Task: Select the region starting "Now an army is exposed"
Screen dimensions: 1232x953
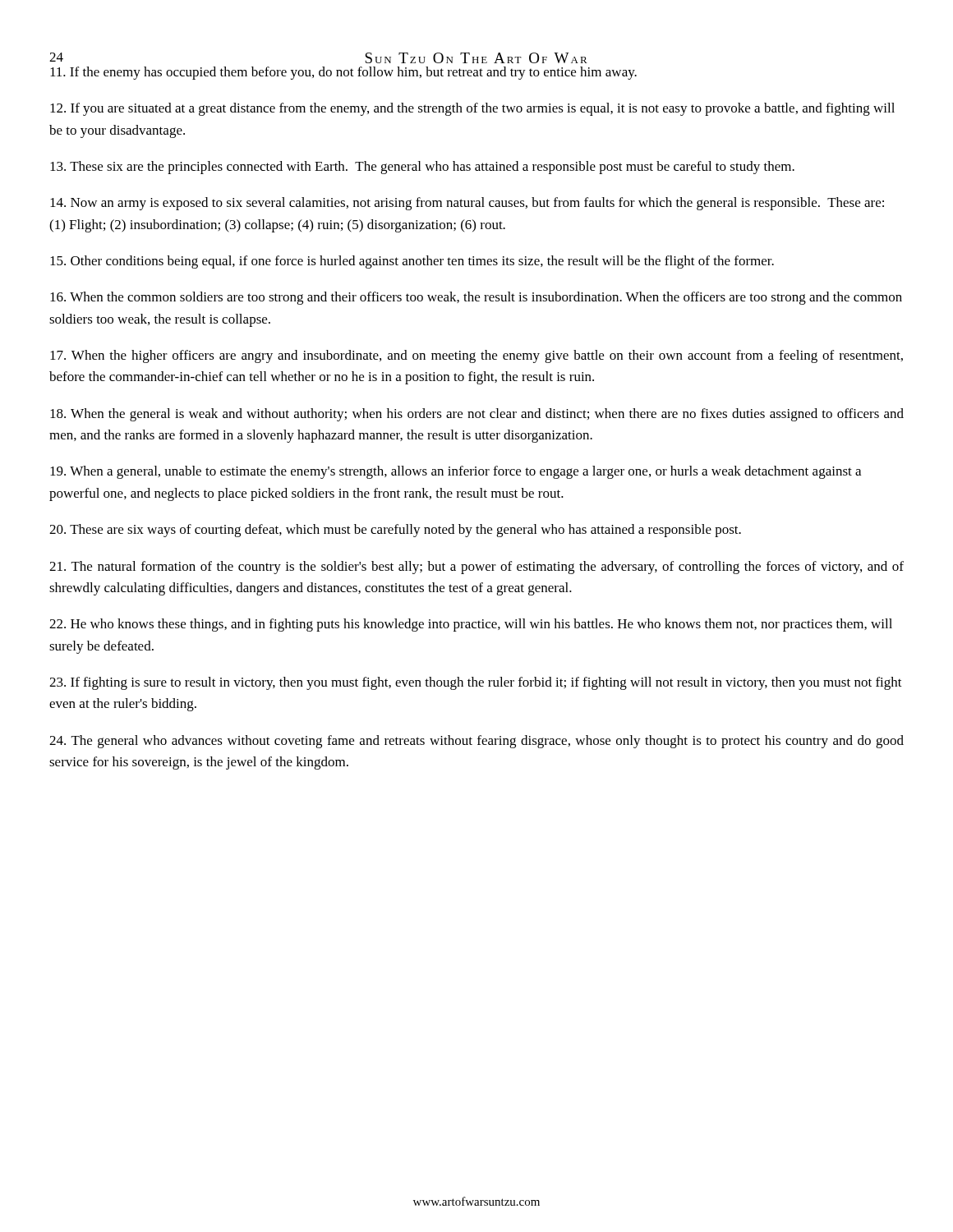Action: pyautogui.click(x=469, y=214)
